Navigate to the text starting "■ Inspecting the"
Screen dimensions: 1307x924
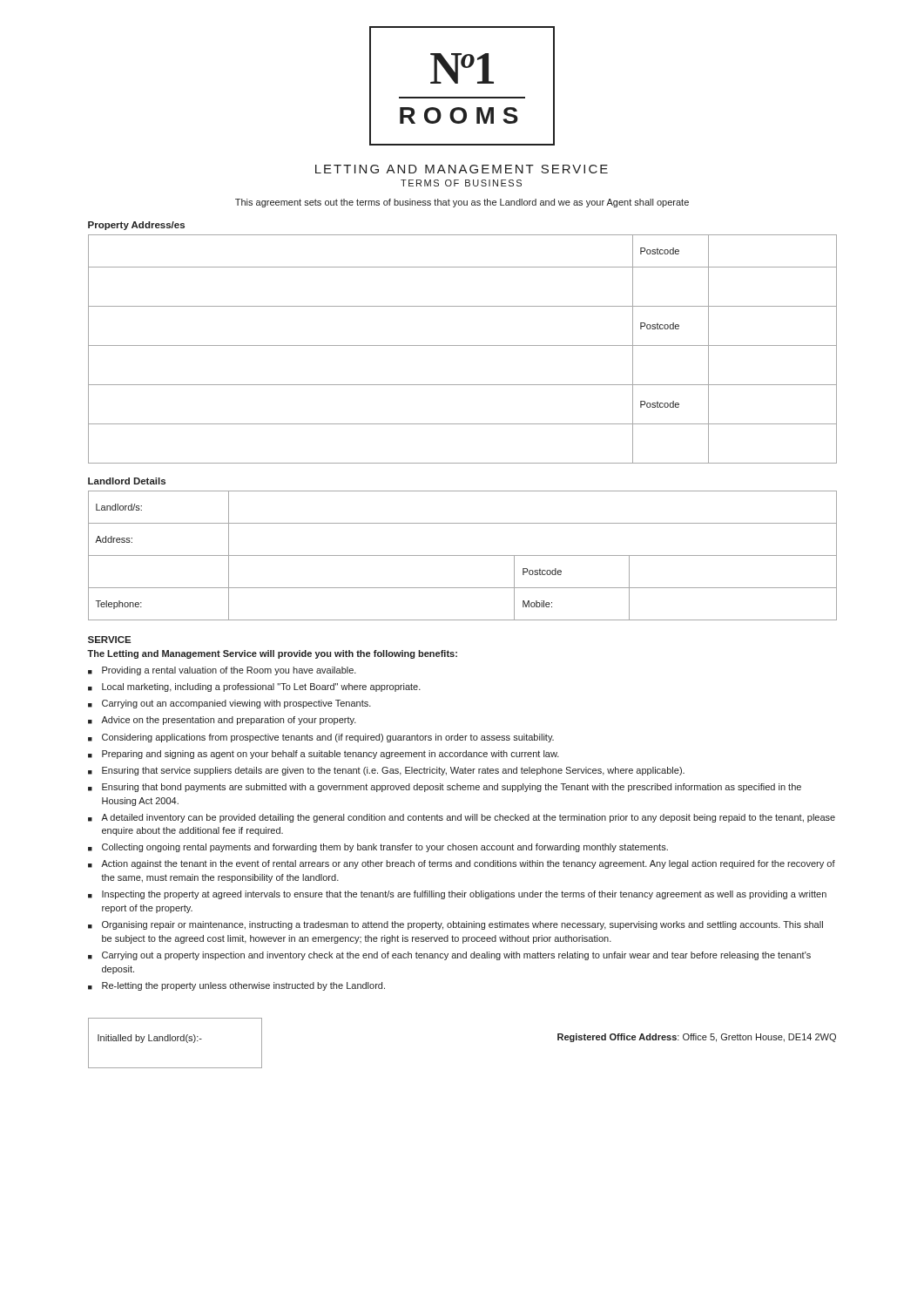(462, 902)
